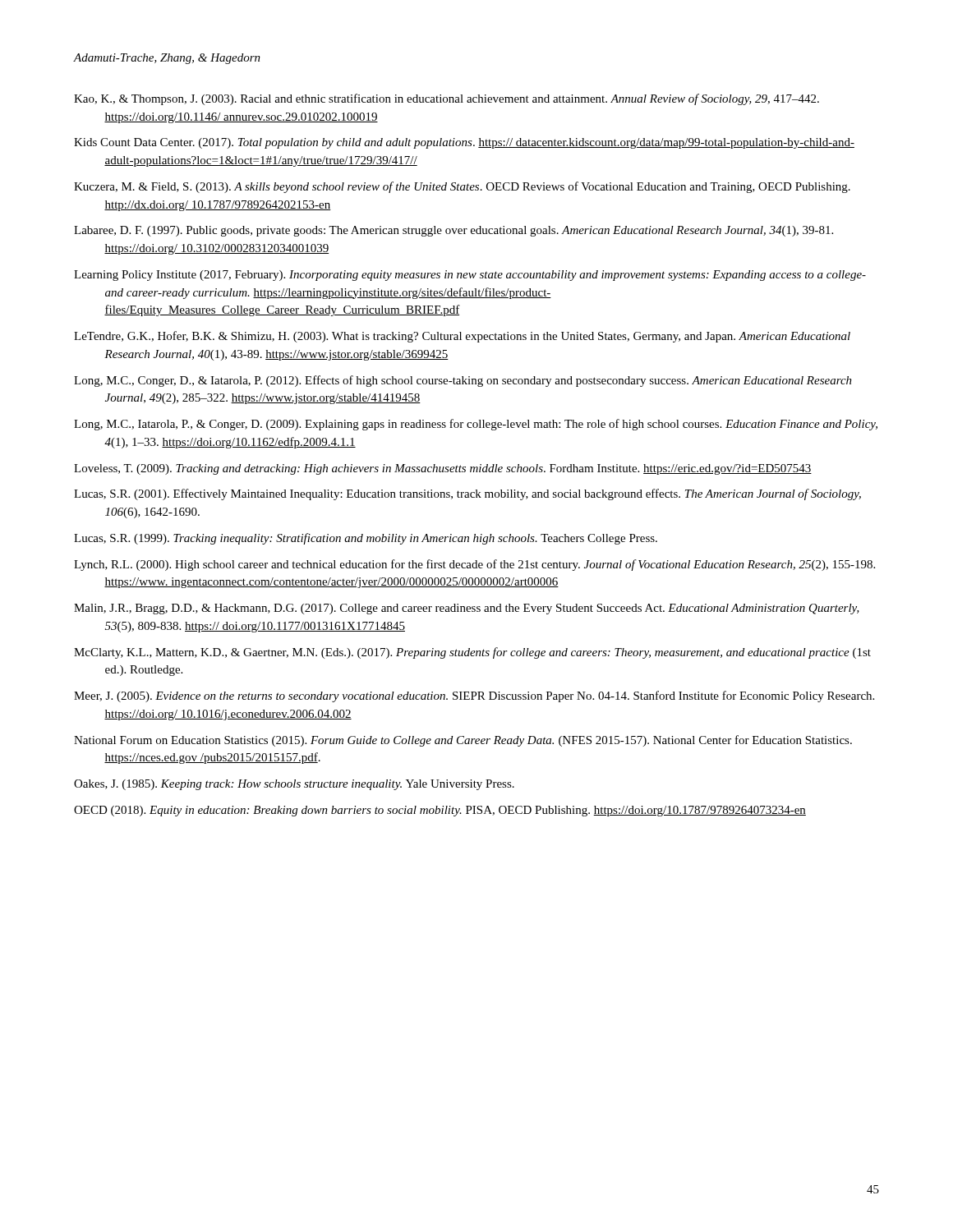The image size is (953, 1232).
Task: Locate the block starting "National Forum on Education Statistics"
Action: tap(463, 749)
